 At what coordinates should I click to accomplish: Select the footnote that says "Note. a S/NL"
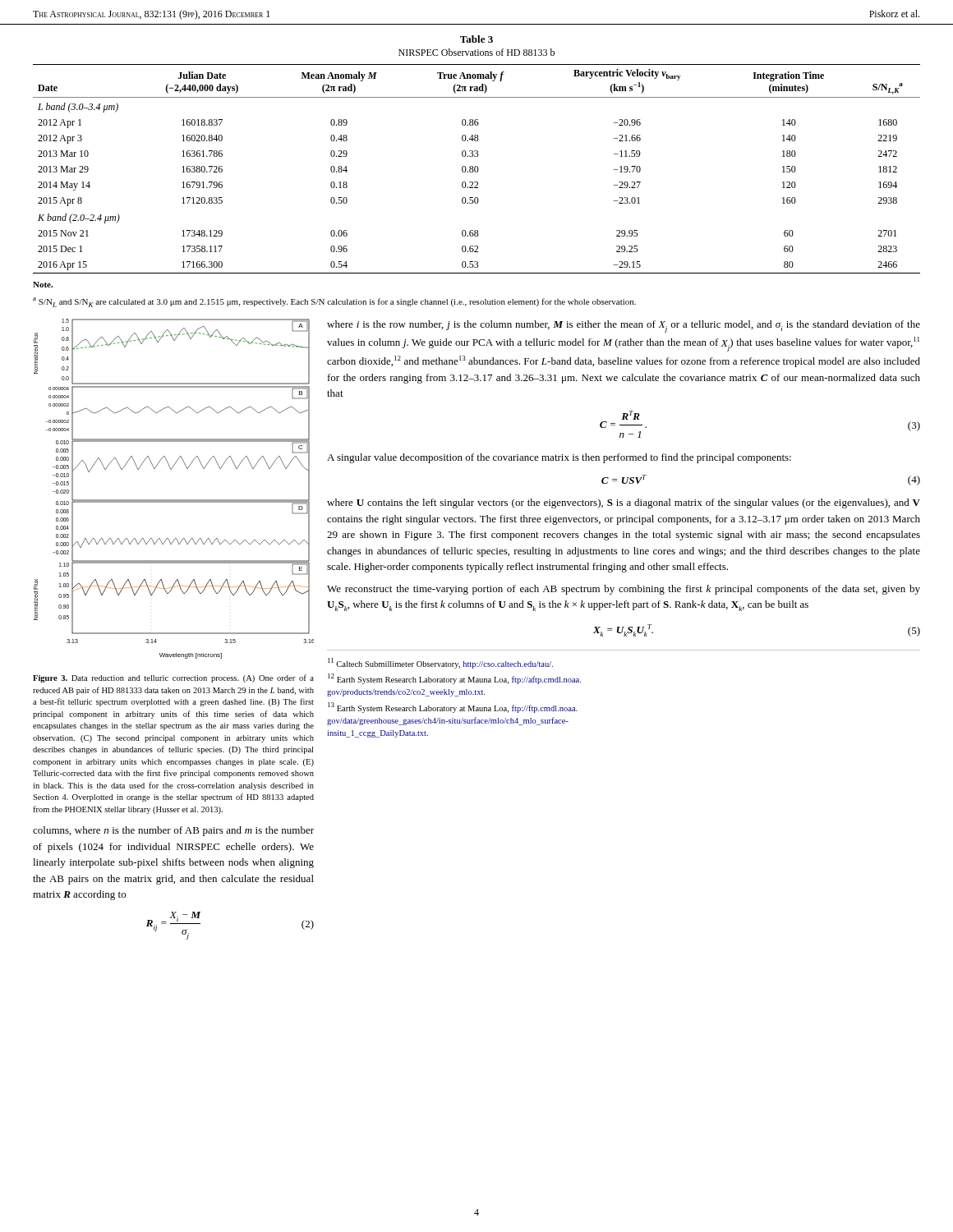pyautogui.click(x=476, y=294)
